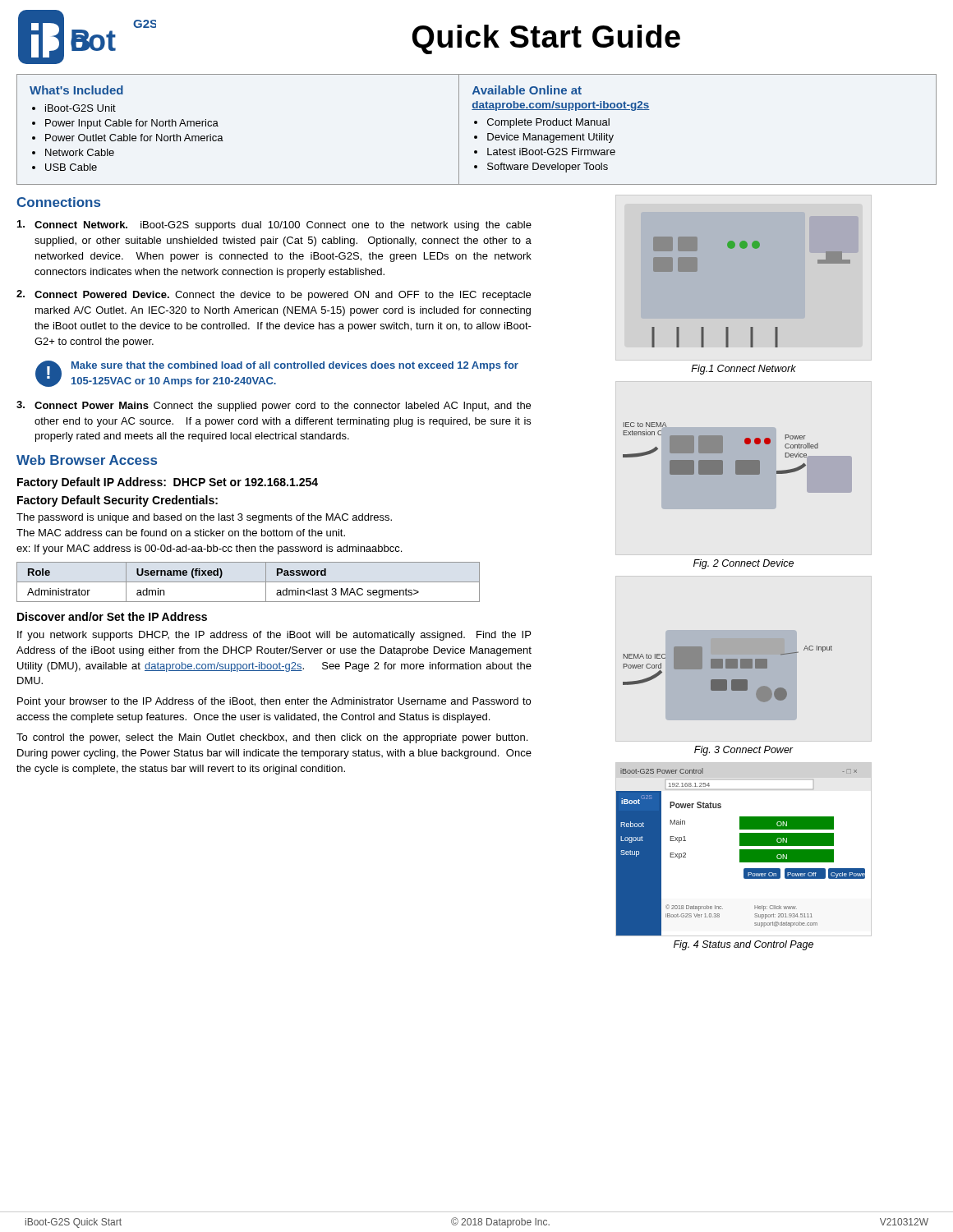Find "Available Online at" on this page
This screenshot has width=953, height=1232.
pos(527,90)
